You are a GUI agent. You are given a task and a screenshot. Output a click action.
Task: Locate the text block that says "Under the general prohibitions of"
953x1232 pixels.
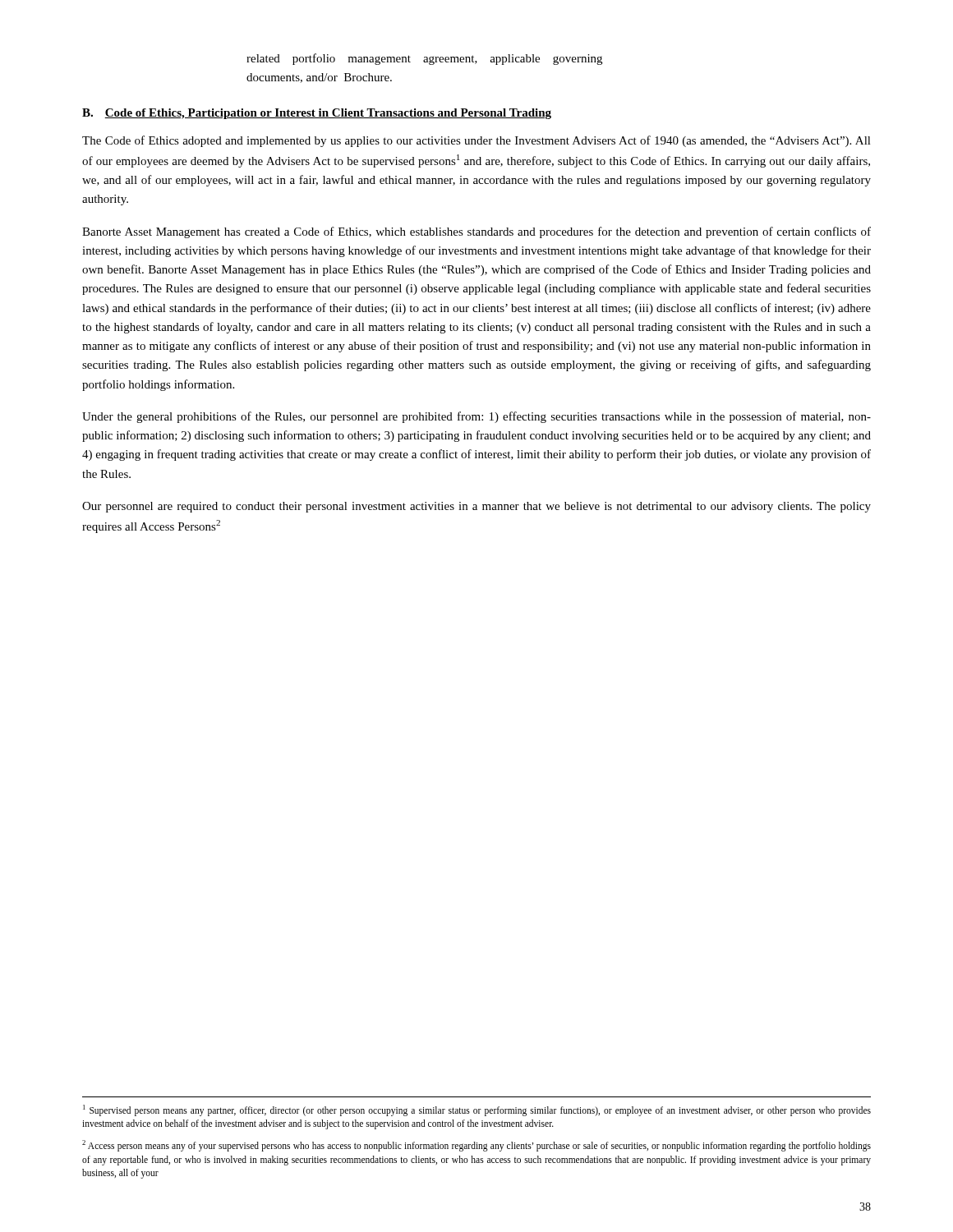(x=476, y=445)
